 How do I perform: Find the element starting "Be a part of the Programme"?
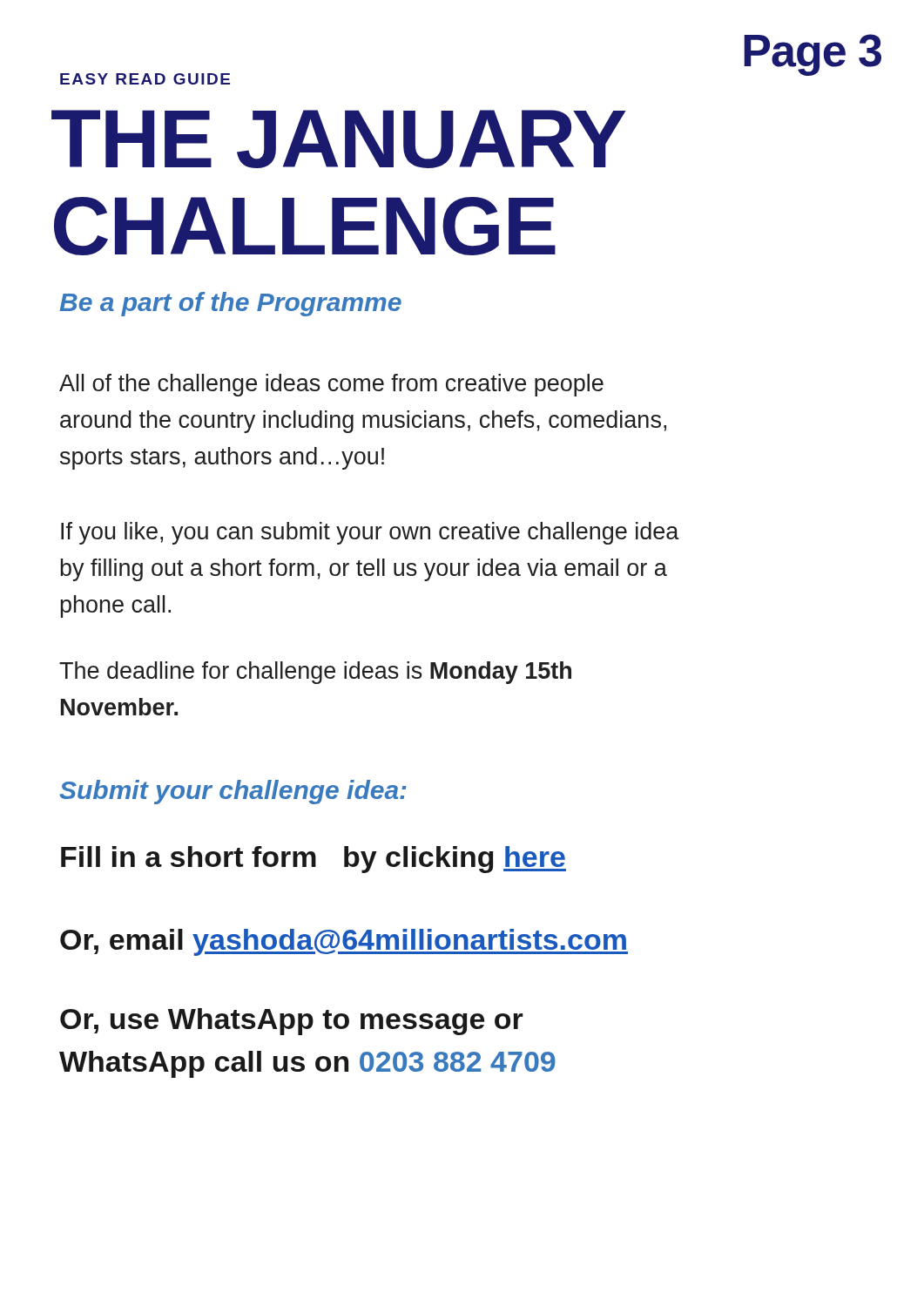click(x=231, y=302)
